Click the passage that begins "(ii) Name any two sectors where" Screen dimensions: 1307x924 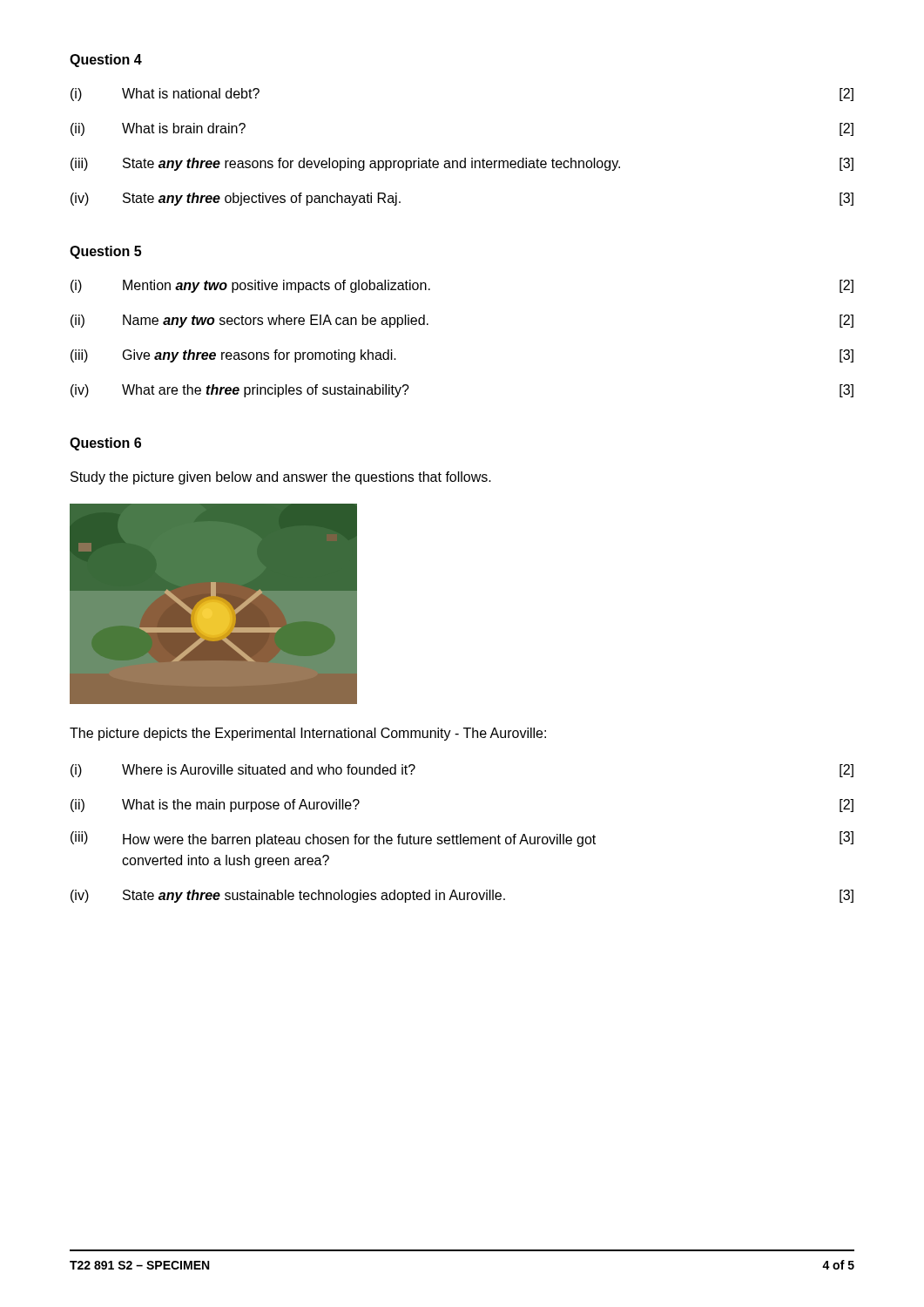(272, 321)
